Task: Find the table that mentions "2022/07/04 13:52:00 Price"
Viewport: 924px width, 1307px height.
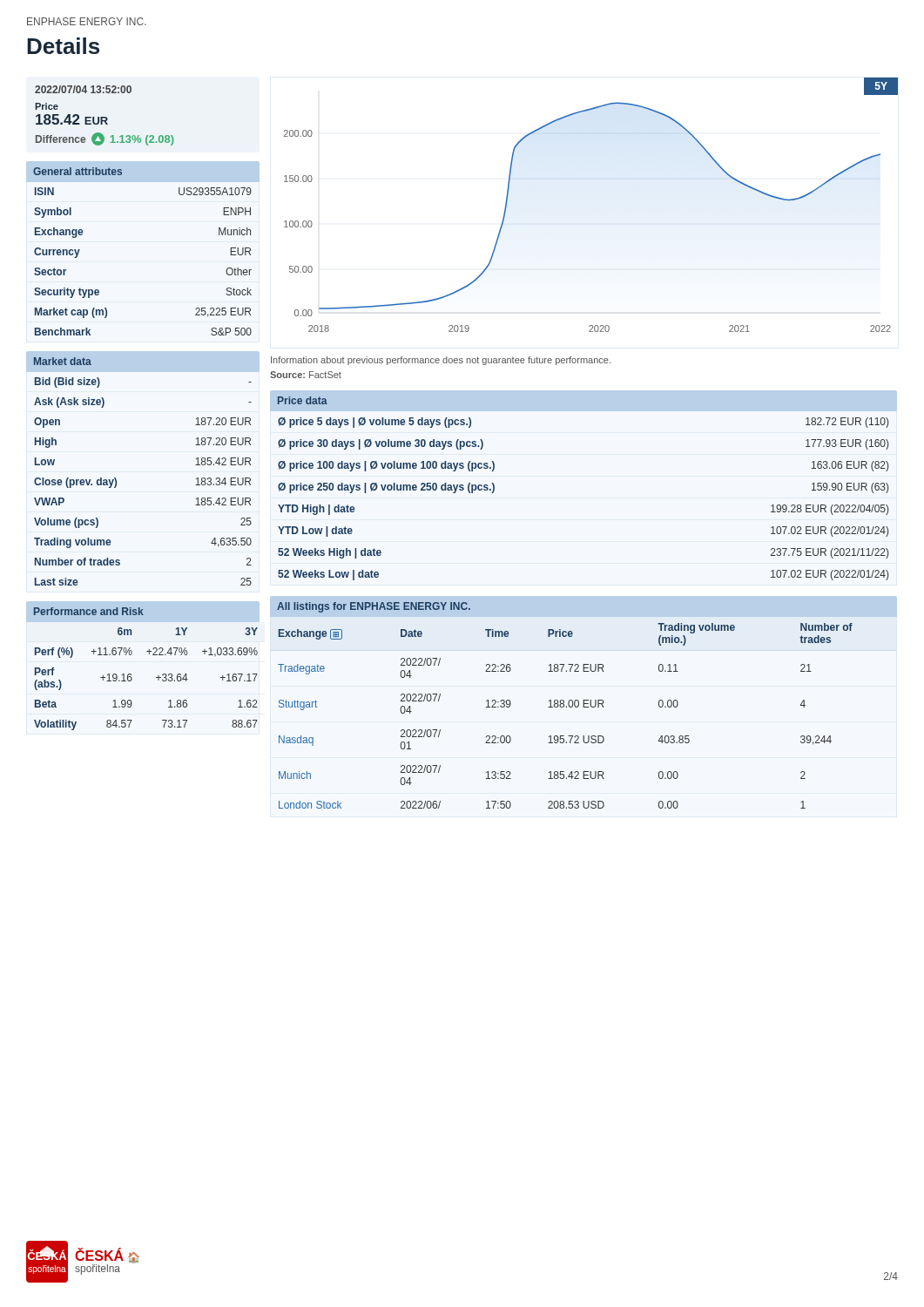Action: click(143, 115)
